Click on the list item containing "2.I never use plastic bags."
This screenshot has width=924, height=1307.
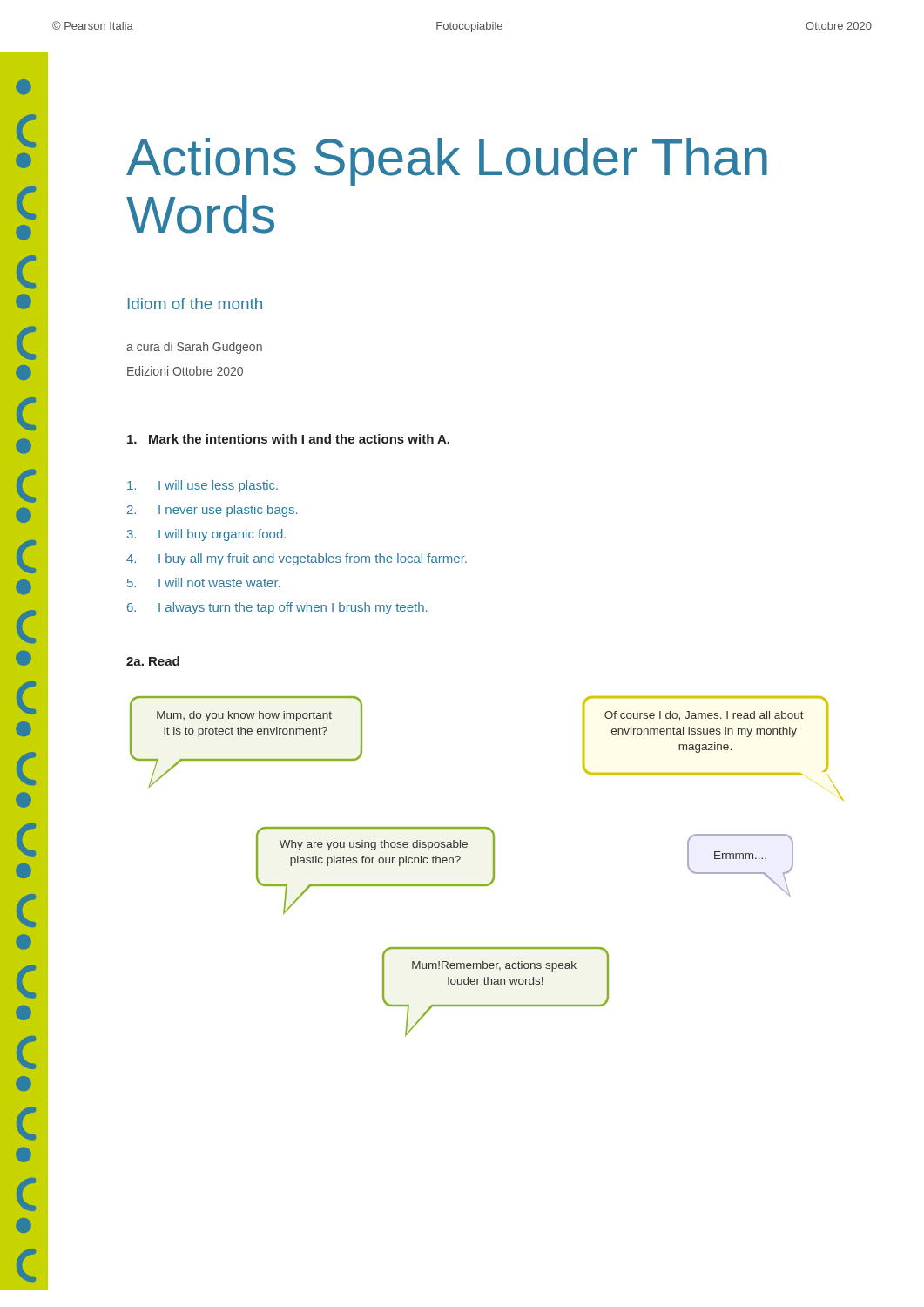point(212,509)
